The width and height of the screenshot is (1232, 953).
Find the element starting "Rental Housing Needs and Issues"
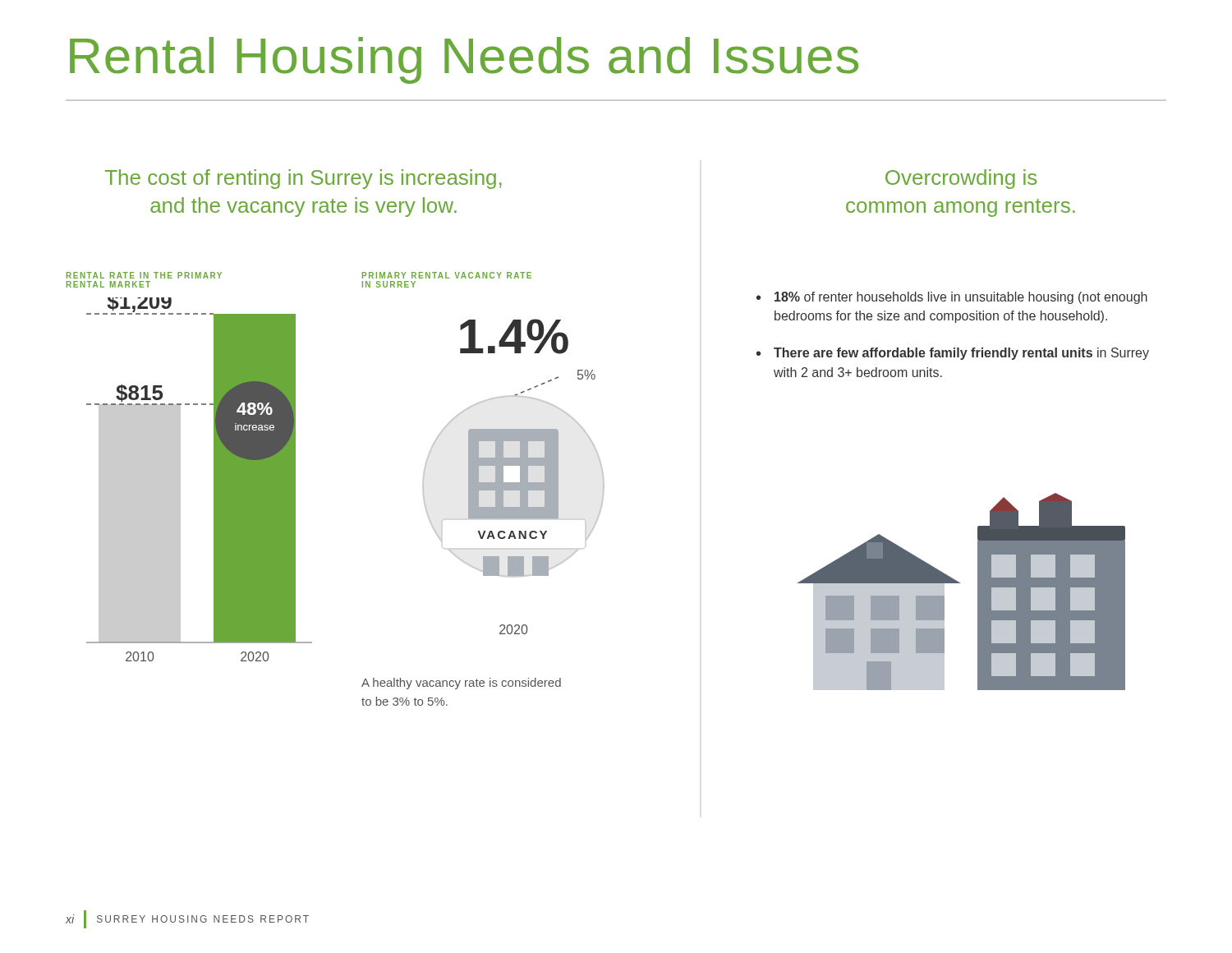tap(616, 64)
